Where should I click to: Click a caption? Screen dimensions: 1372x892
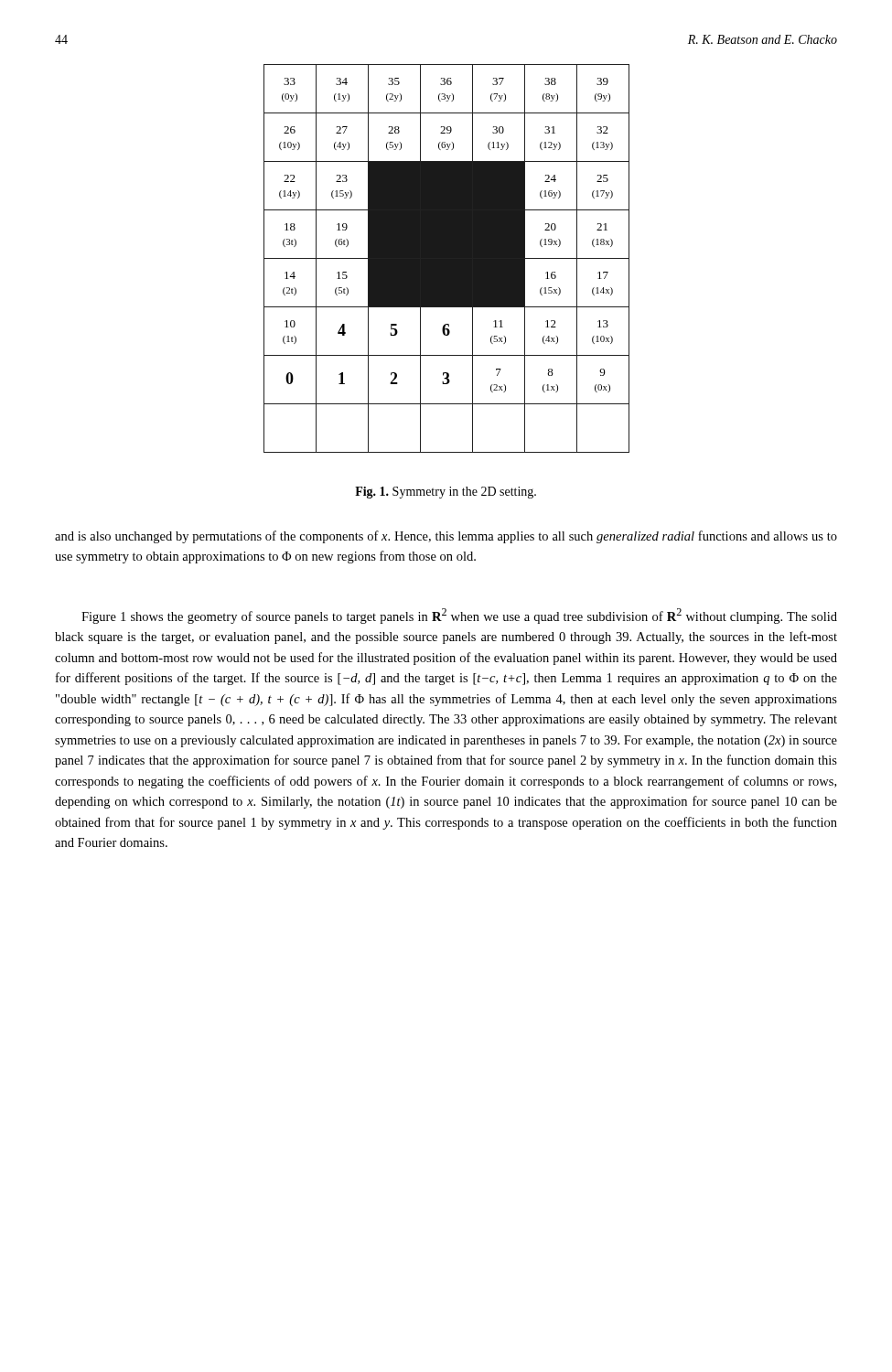tap(446, 492)
